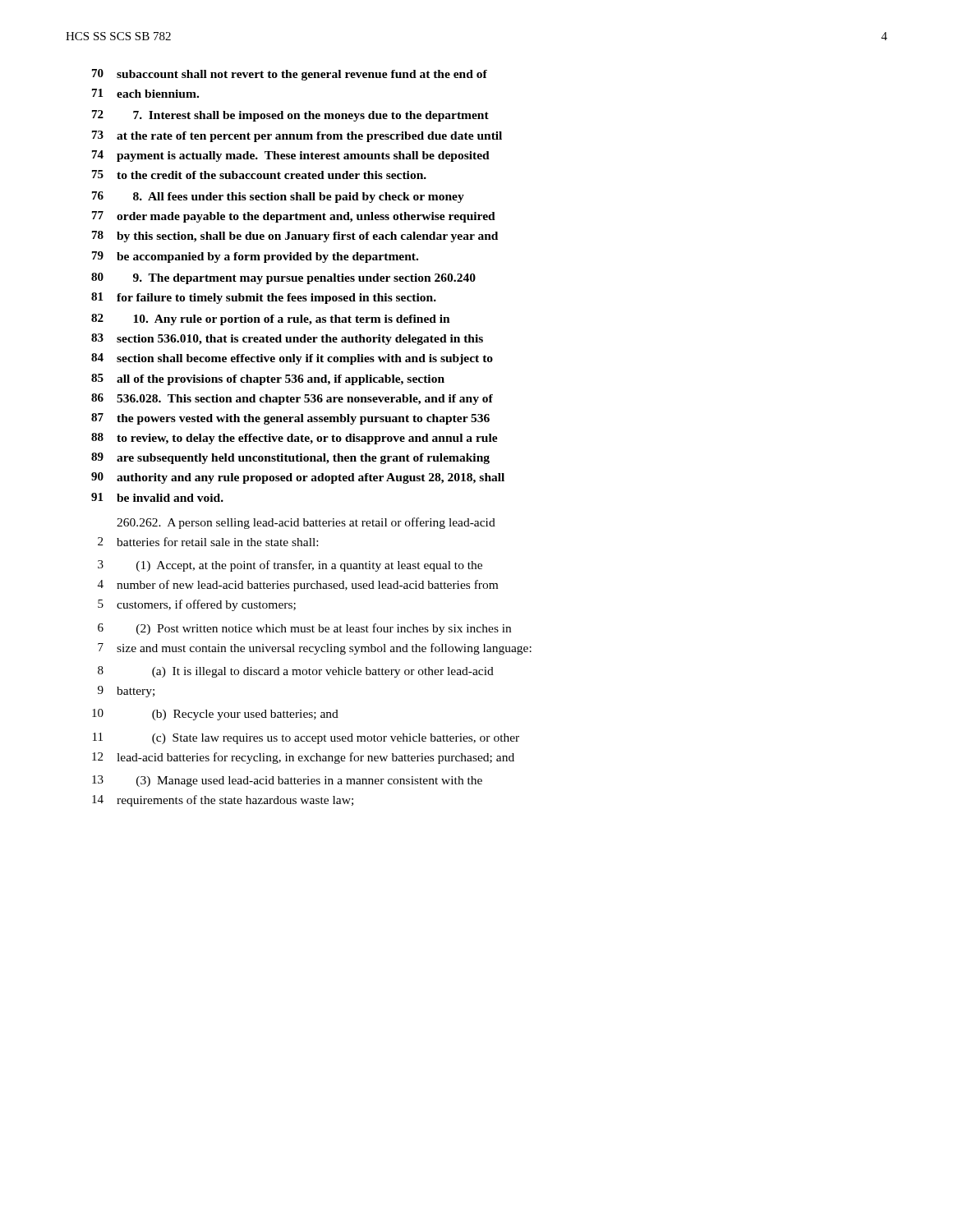Locate the block of text that opens with "82 10. Any rule or portion of"
953x1232 pixels.
click(271, 319)
